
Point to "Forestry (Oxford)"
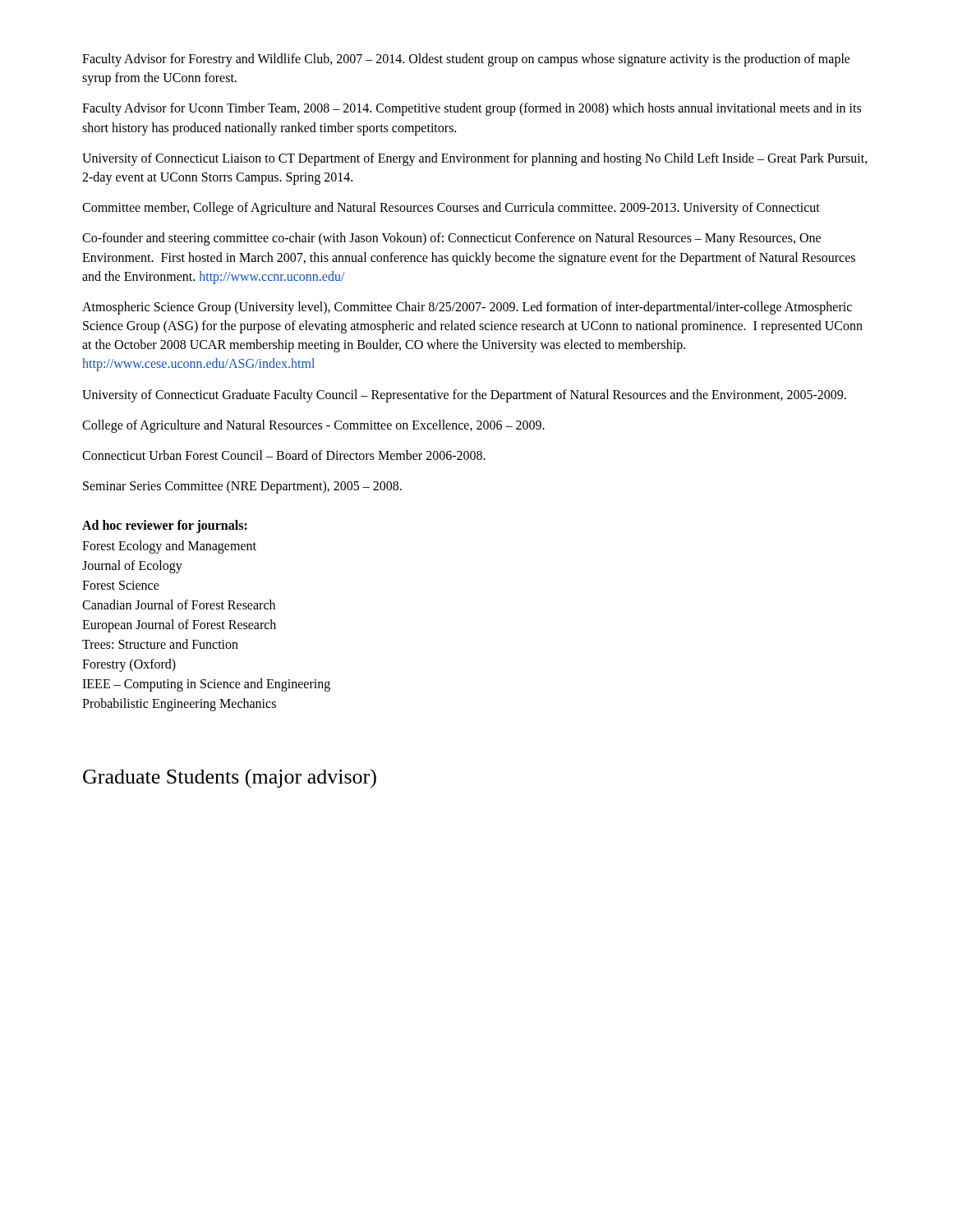[x=129, y=664]
